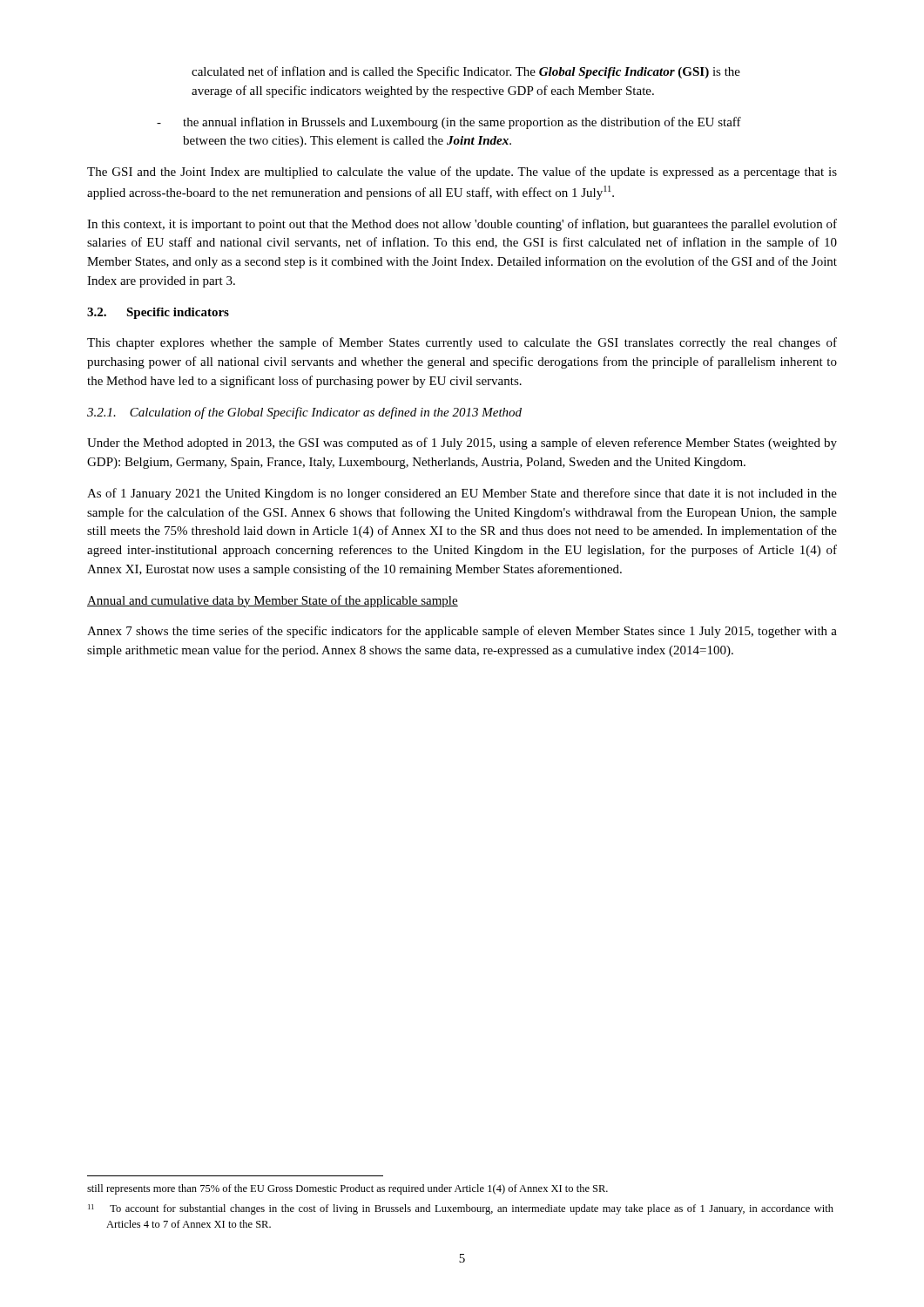Navigate to the block starting "3.2.1. Calculation of the Global"
The height and width of the screenshot is (1307, 924).
click(304, 412)
